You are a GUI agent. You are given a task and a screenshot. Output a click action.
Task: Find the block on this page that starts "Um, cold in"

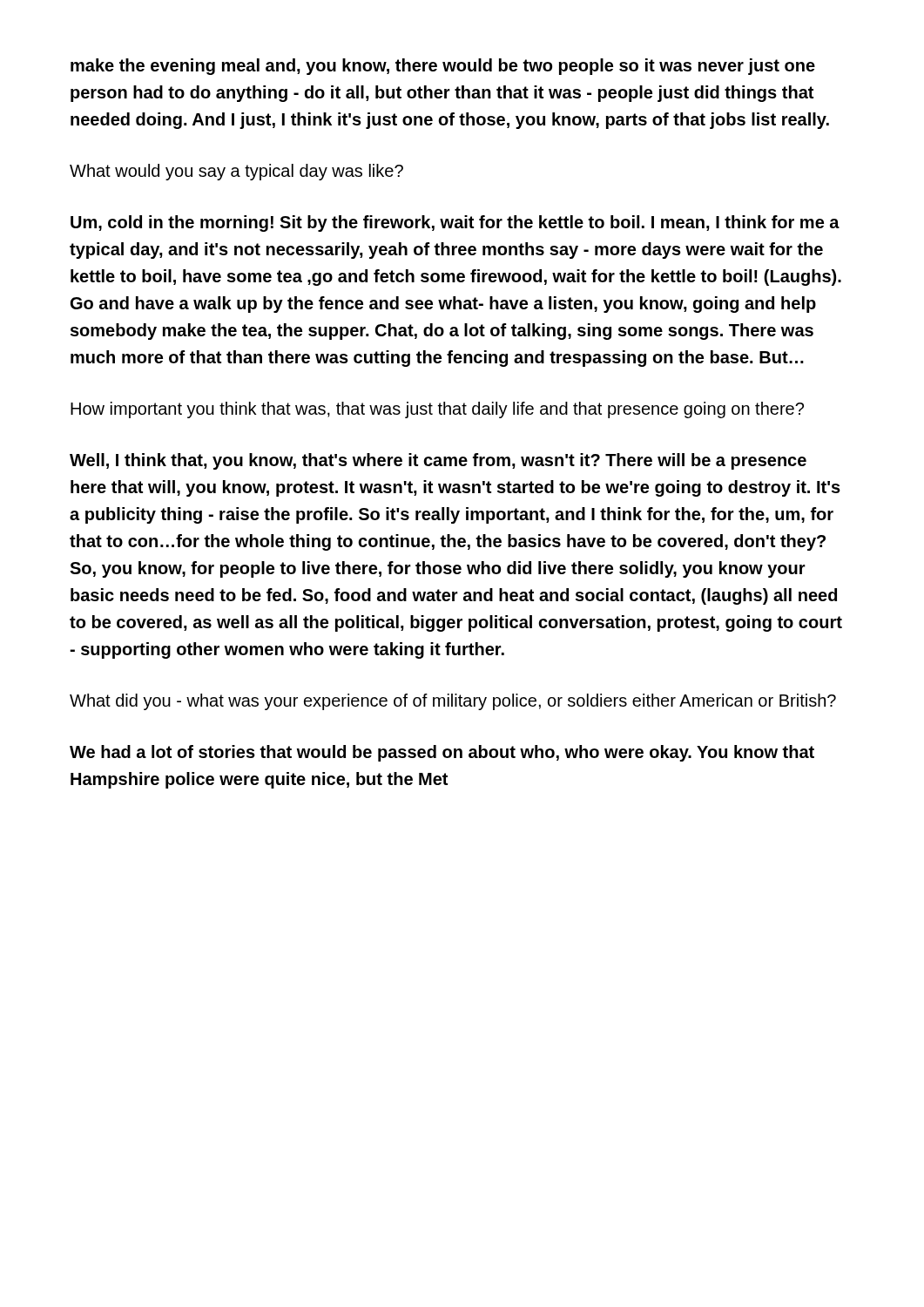(x=456, y=290)
